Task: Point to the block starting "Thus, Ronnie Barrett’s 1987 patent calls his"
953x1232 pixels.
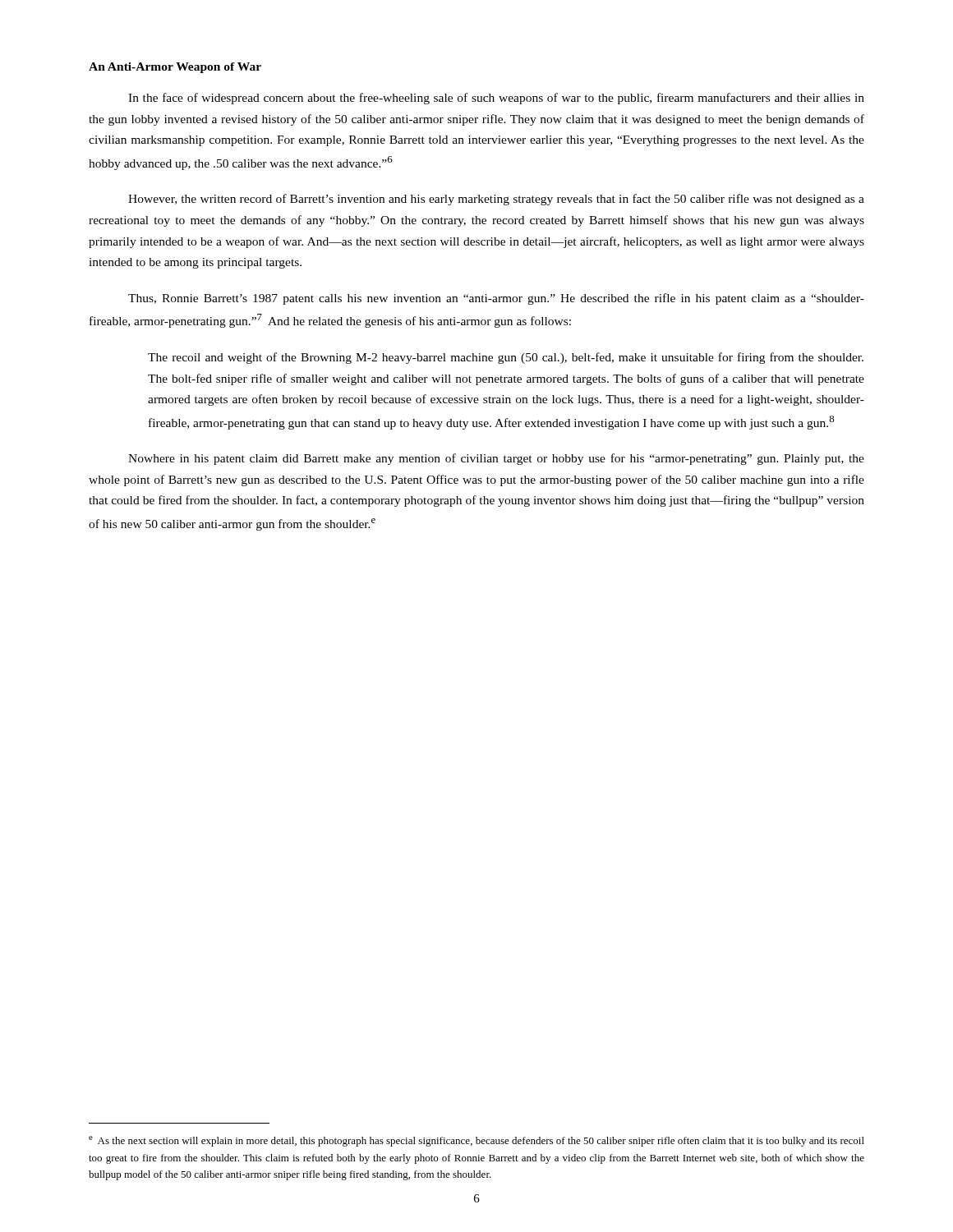Action: (476, 309)
